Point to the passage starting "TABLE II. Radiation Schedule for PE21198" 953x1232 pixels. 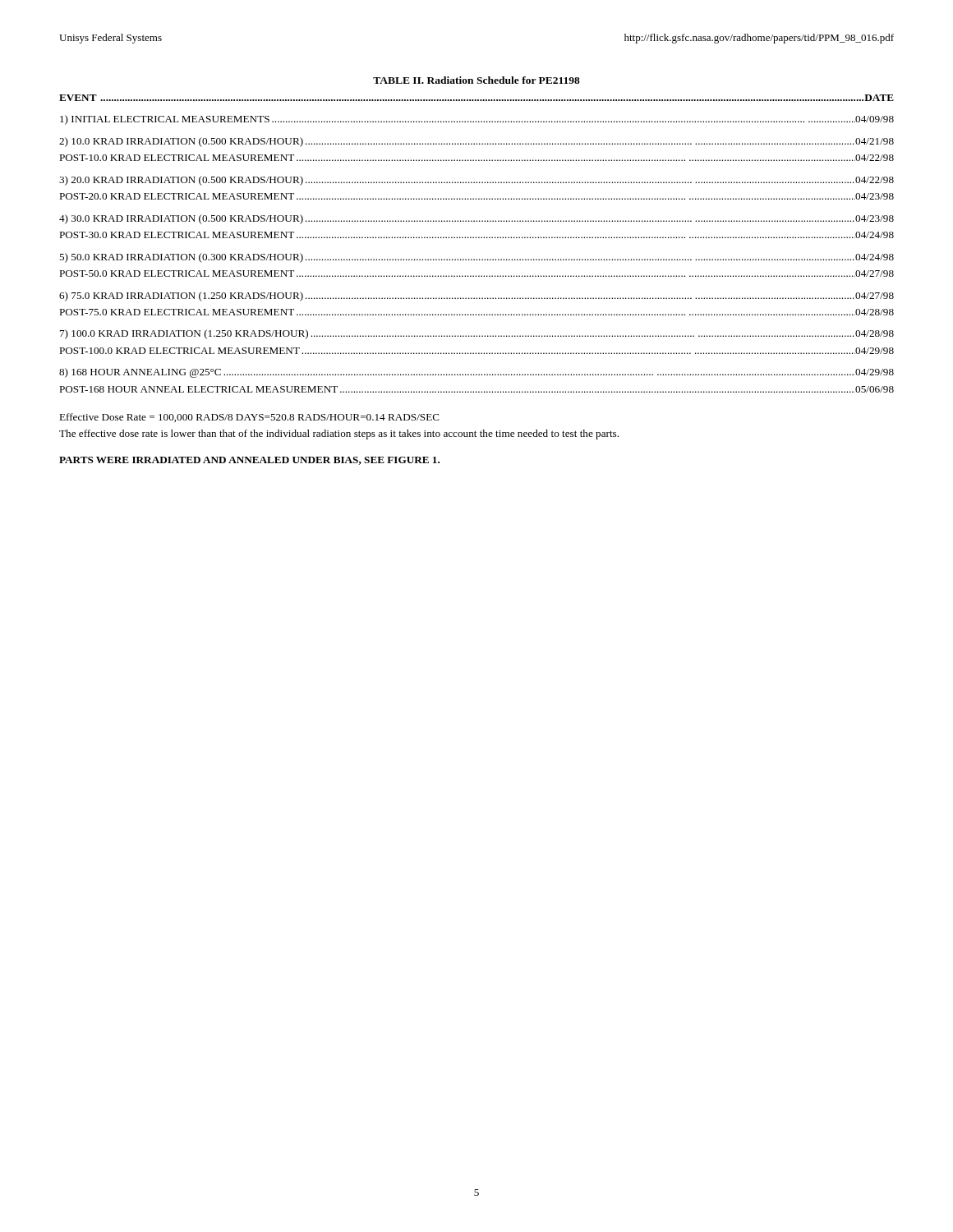[x=476, y=80]
